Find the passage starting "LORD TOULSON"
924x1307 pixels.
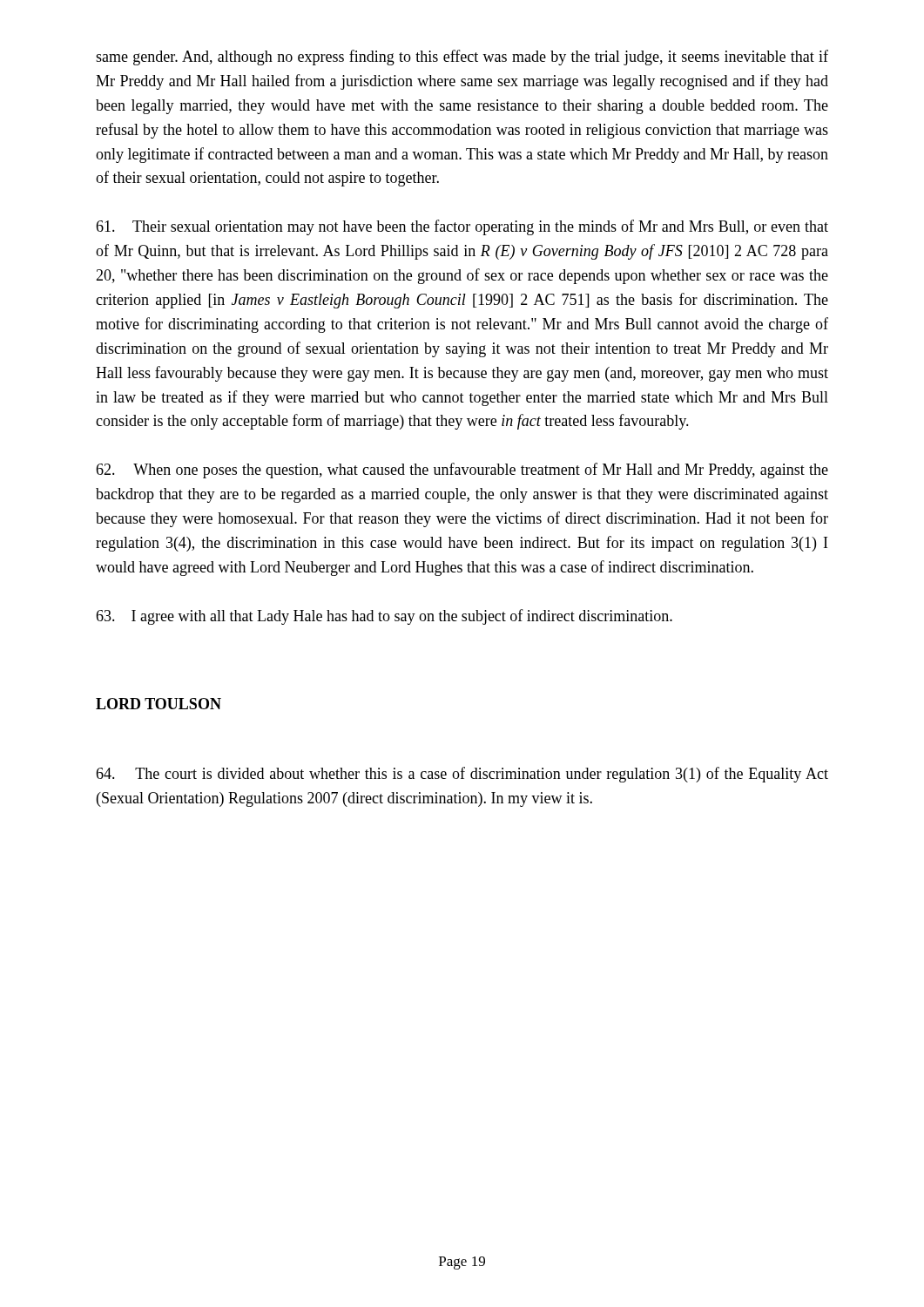[x=158, y=704]
